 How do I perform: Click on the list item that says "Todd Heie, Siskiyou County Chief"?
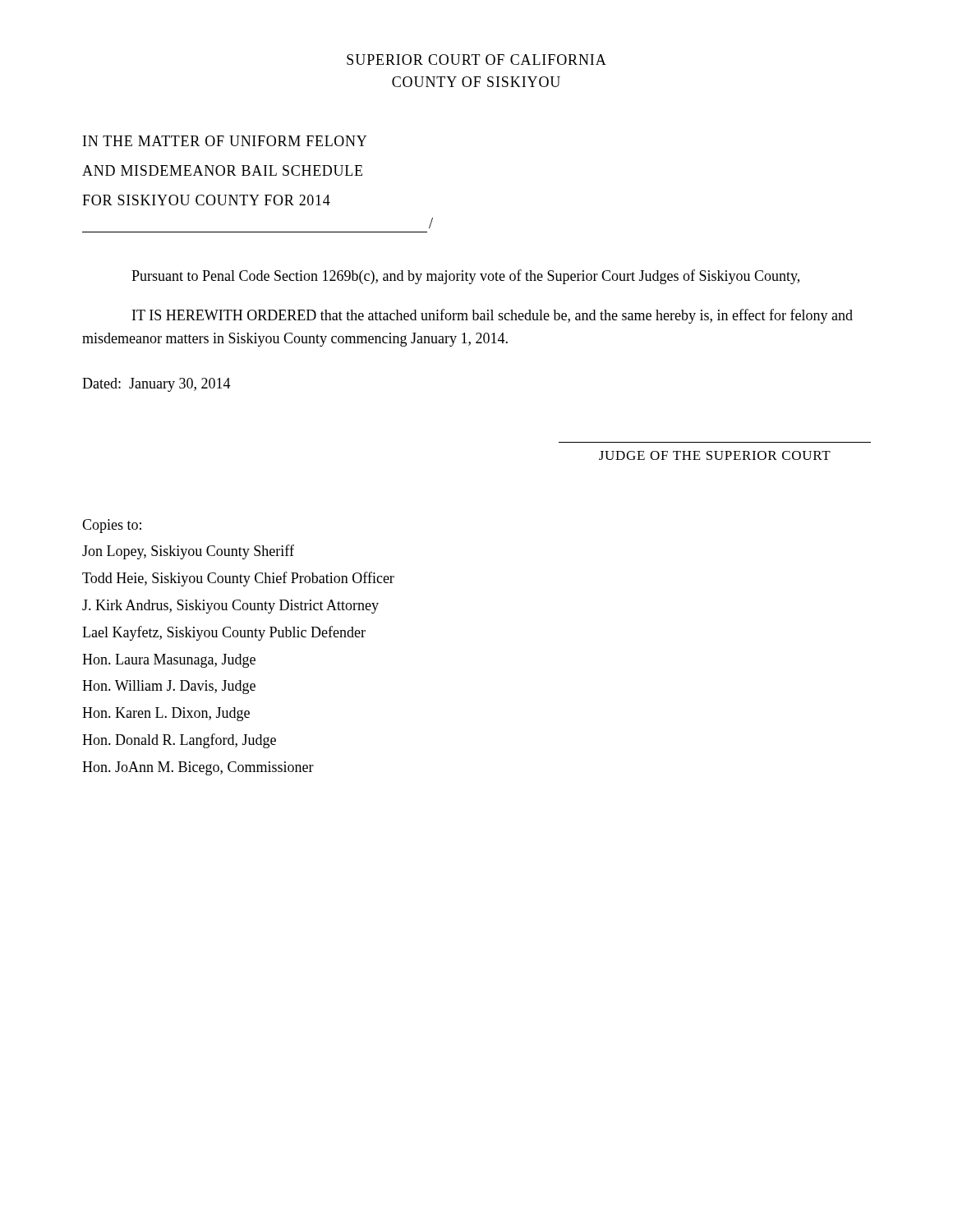(x=238, y=578)
